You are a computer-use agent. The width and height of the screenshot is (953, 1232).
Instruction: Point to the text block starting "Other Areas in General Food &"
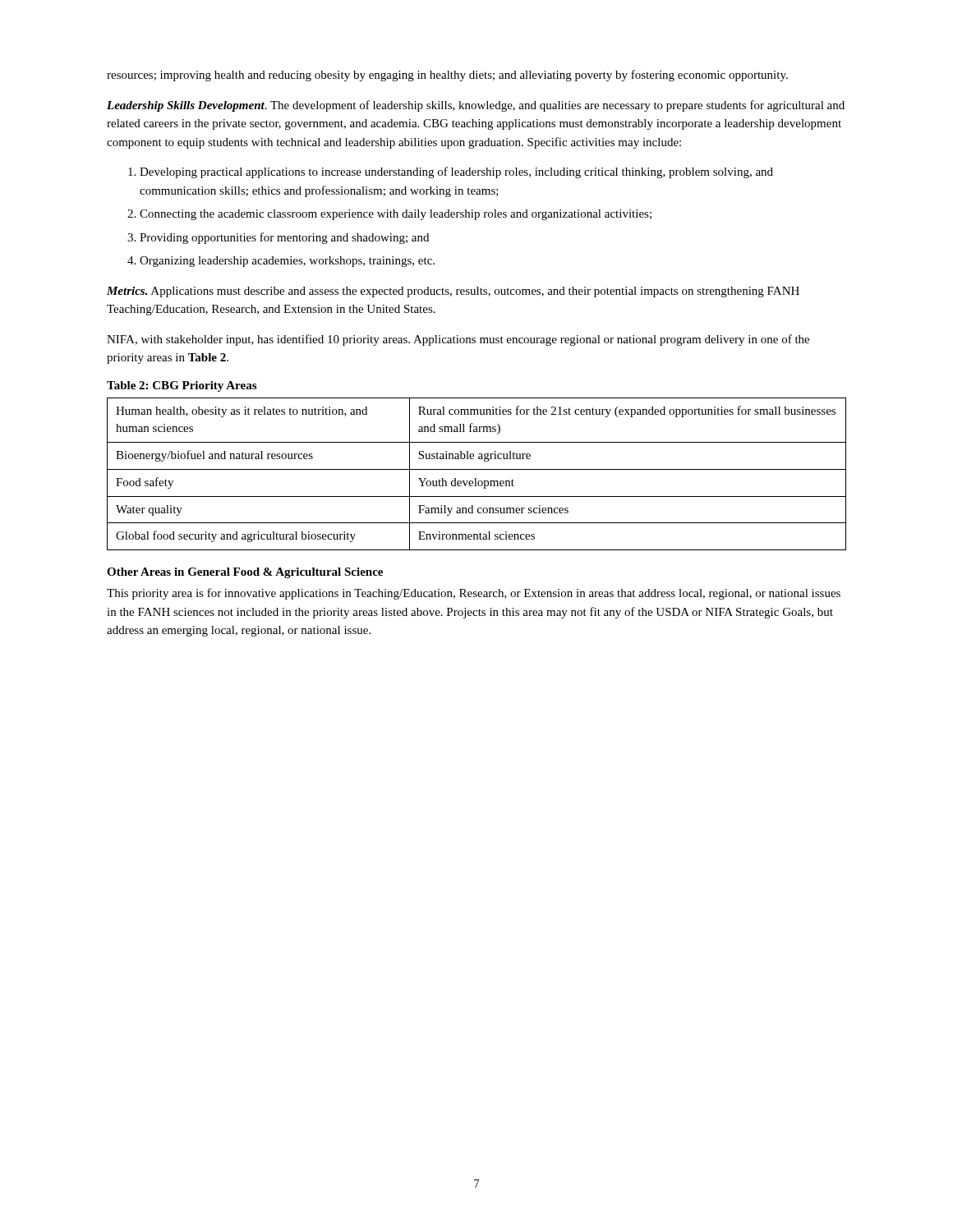click(245, 572)
